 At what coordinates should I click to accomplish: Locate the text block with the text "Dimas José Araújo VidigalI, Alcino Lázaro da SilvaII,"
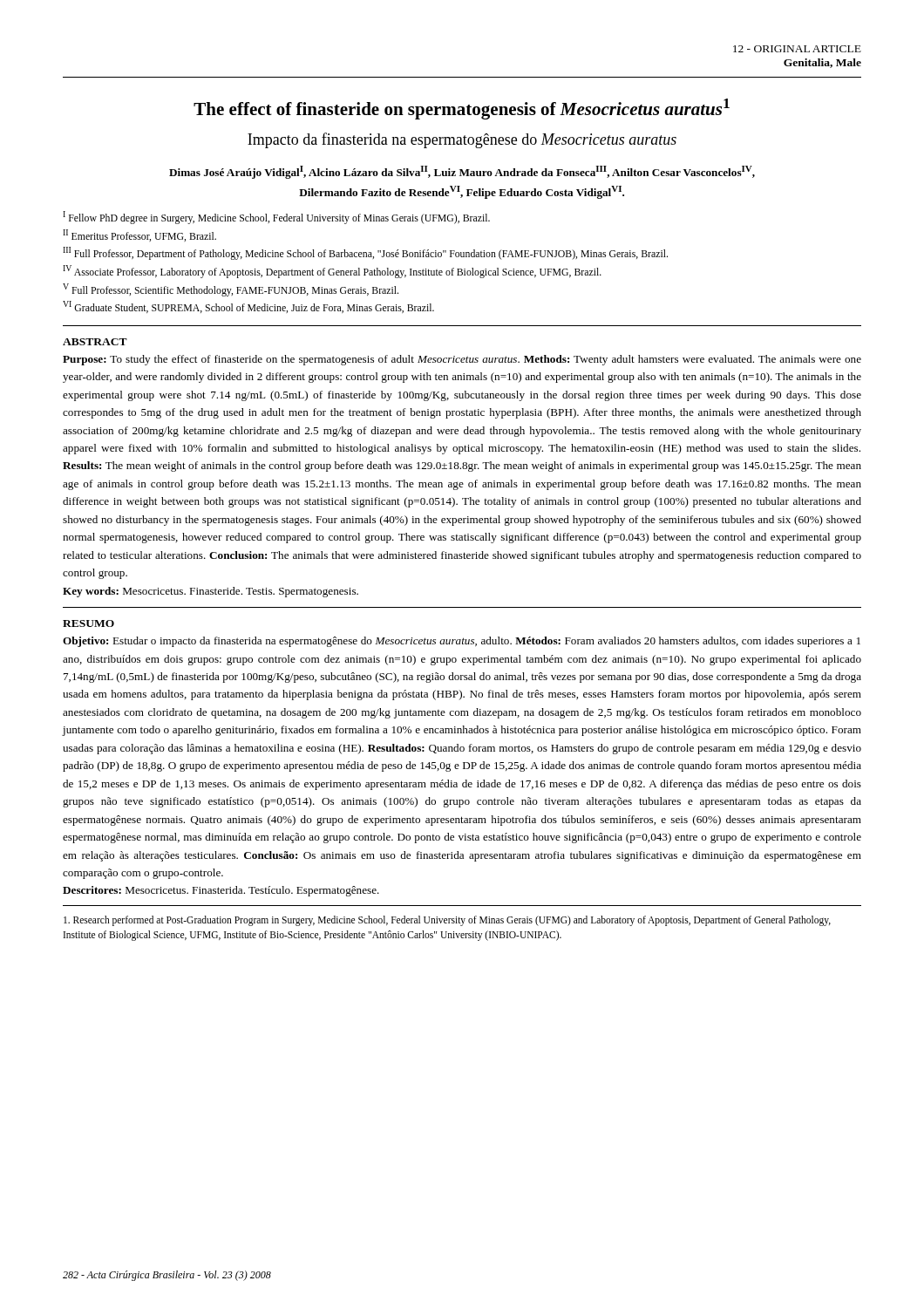click(x=462, y=181)
